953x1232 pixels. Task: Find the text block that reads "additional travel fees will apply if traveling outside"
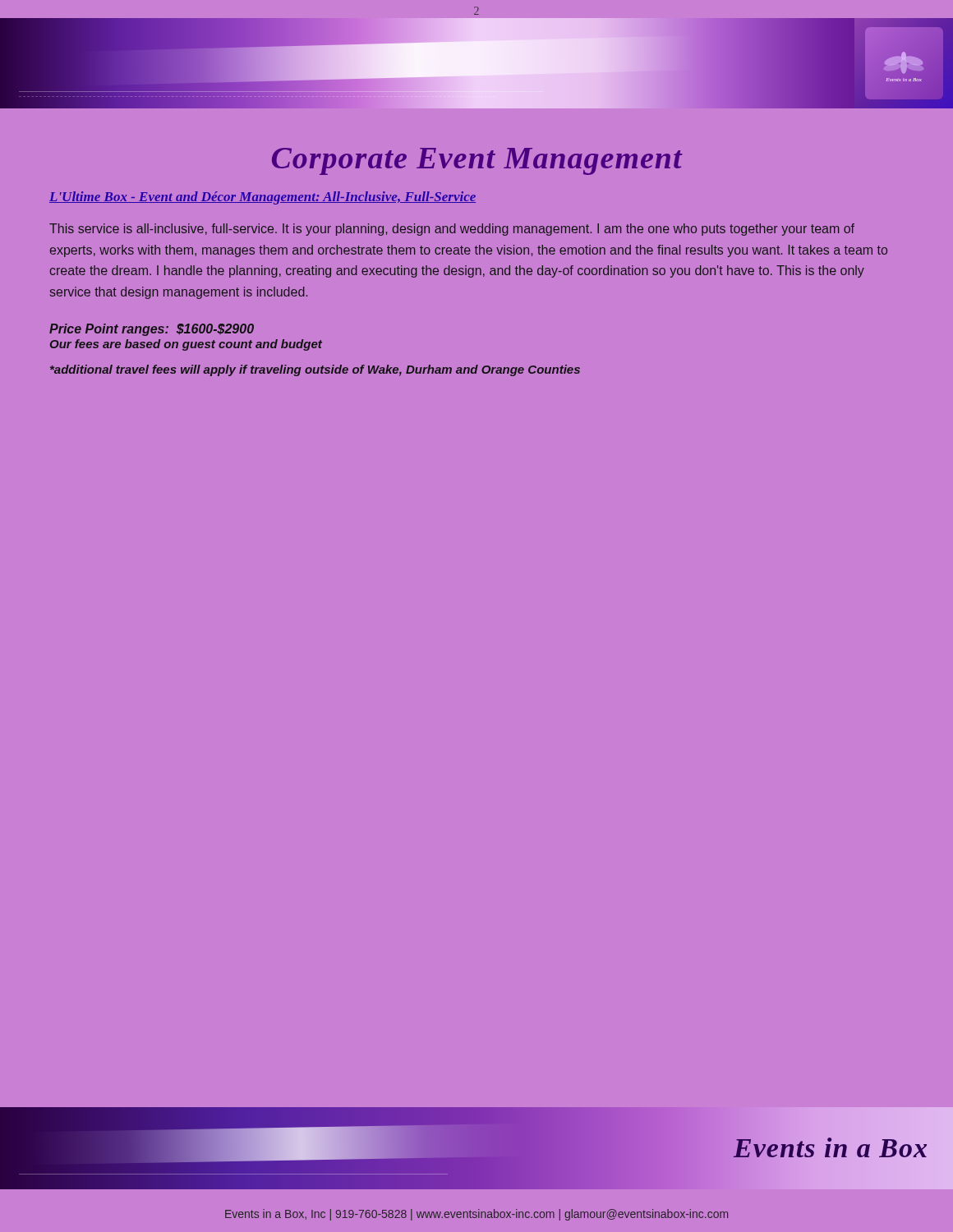coord(476,369)
